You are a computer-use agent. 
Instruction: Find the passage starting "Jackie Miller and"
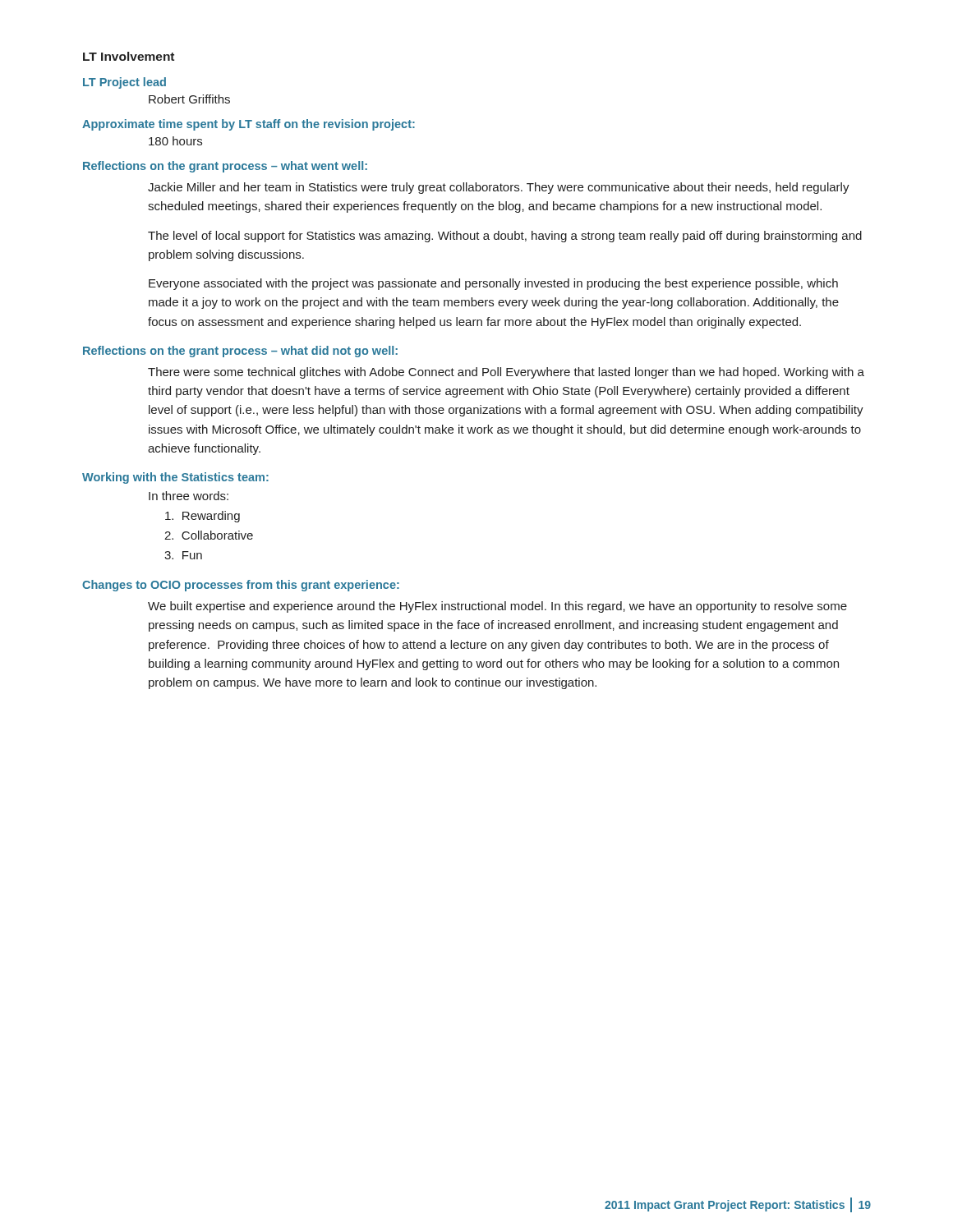click(x=499, y=188)
